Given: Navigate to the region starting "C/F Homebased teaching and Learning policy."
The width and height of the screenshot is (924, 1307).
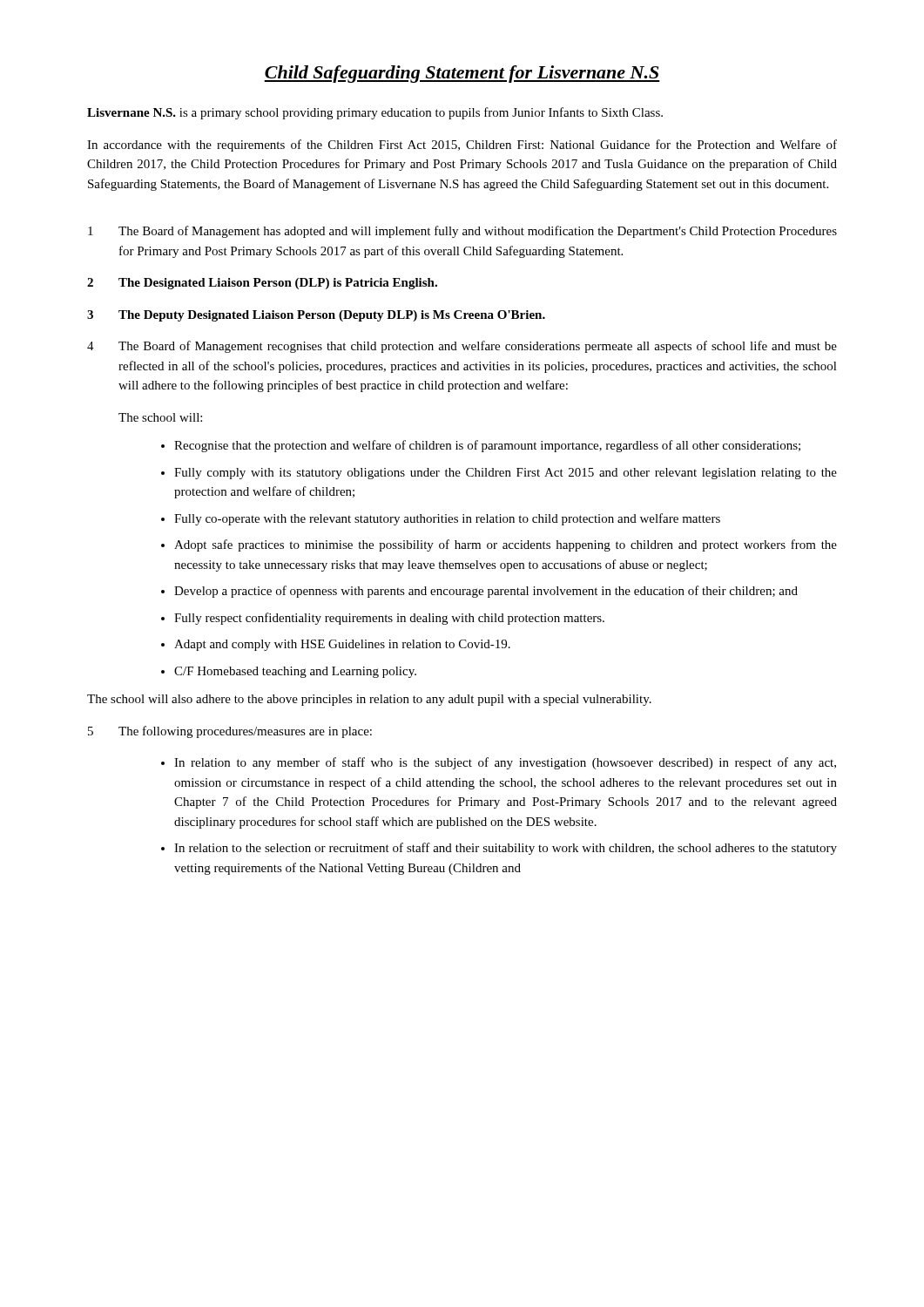Looking at the screenshot, I should click(296, 670).
